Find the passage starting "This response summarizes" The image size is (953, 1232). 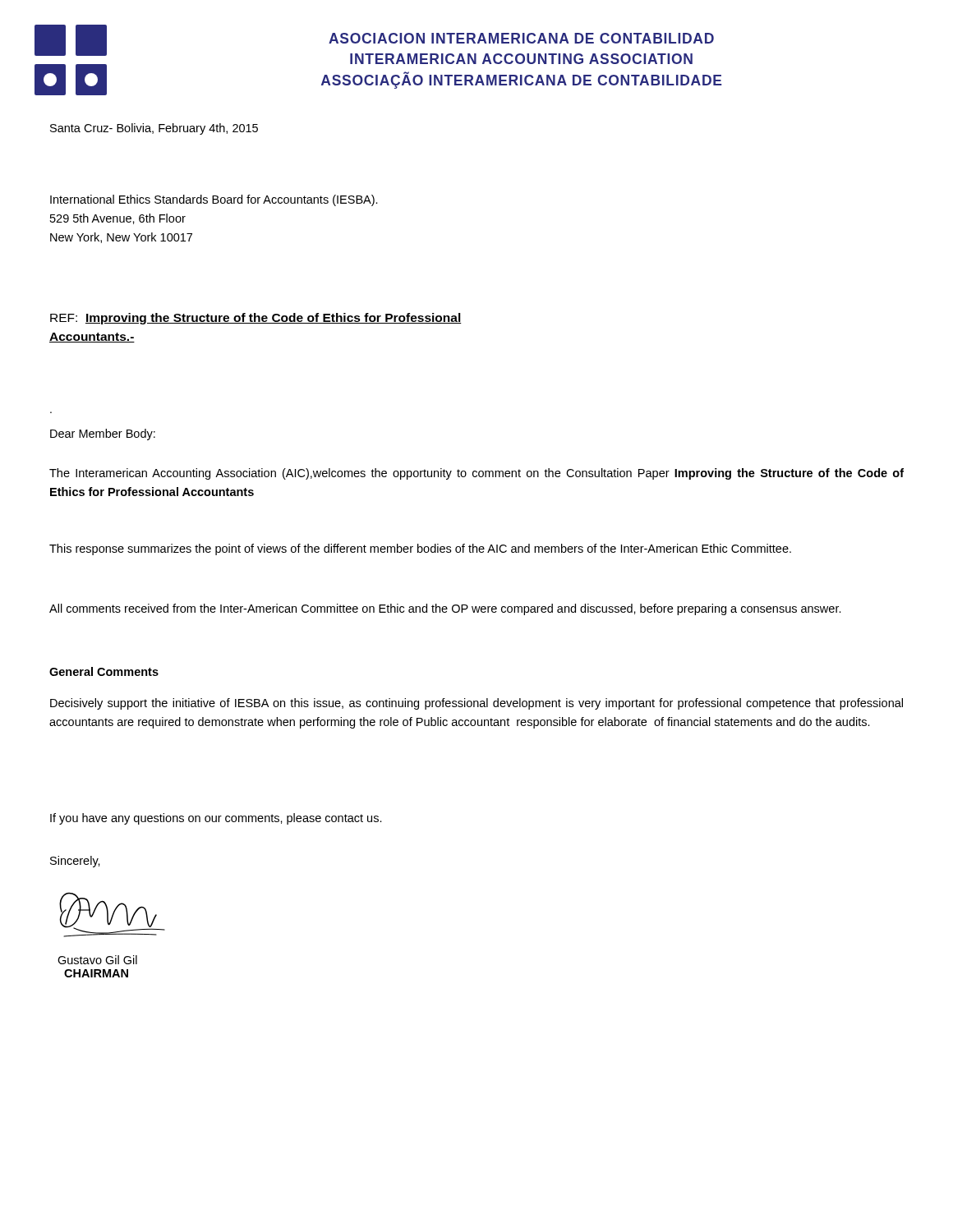click(x=421, y=549)
